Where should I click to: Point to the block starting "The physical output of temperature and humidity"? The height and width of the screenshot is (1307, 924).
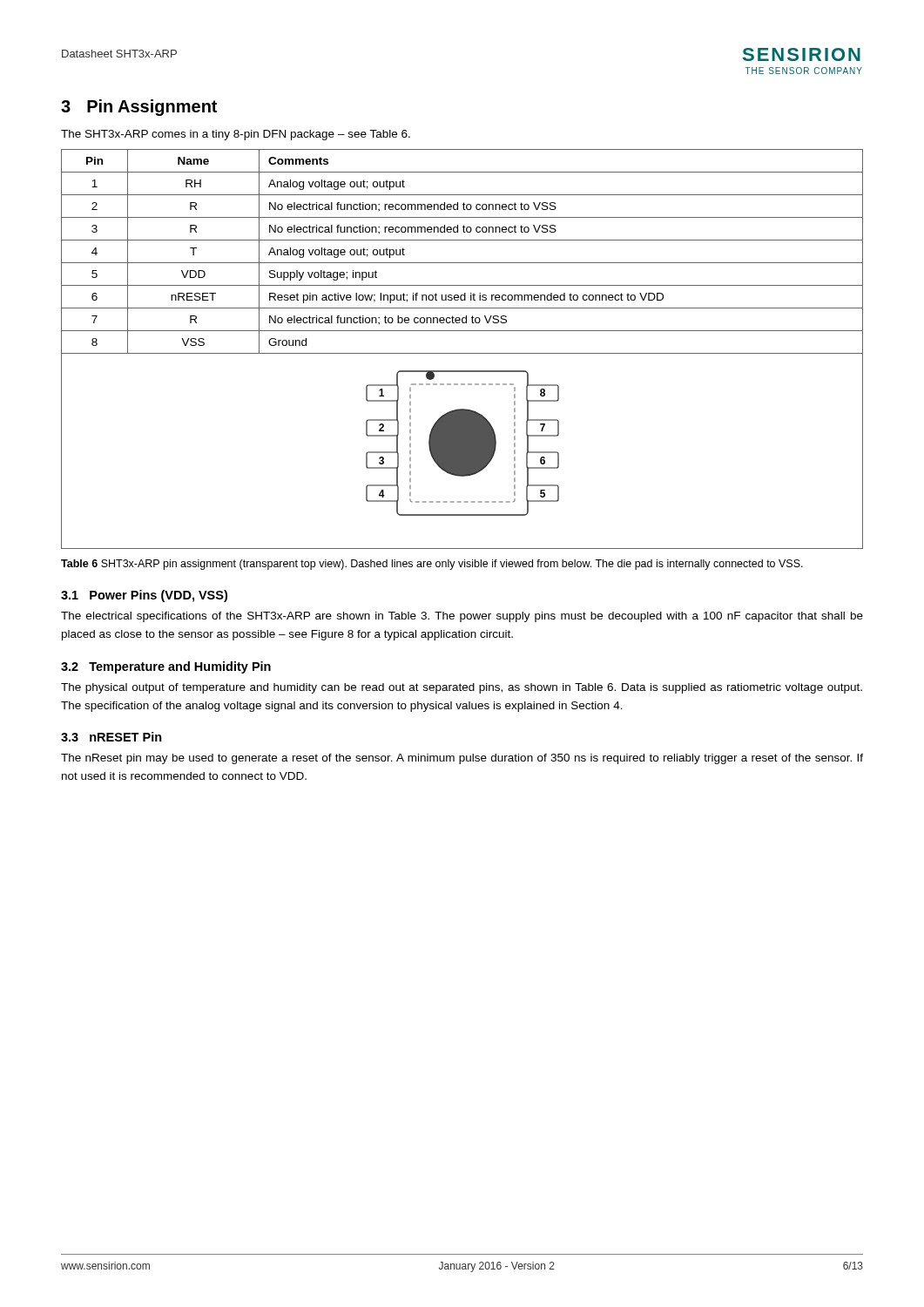pos(462,696)
